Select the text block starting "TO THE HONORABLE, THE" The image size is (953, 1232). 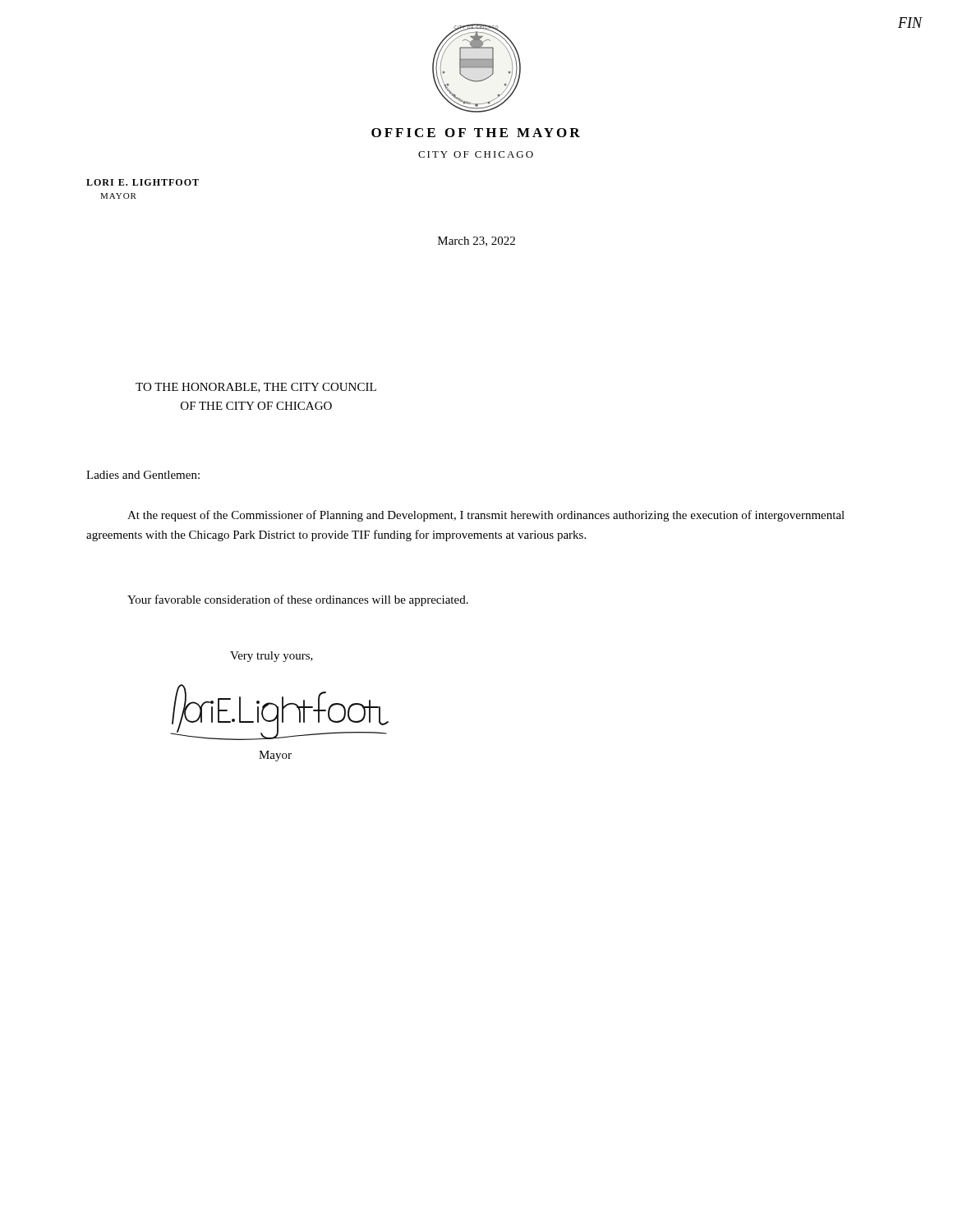[x=256, y=396]
